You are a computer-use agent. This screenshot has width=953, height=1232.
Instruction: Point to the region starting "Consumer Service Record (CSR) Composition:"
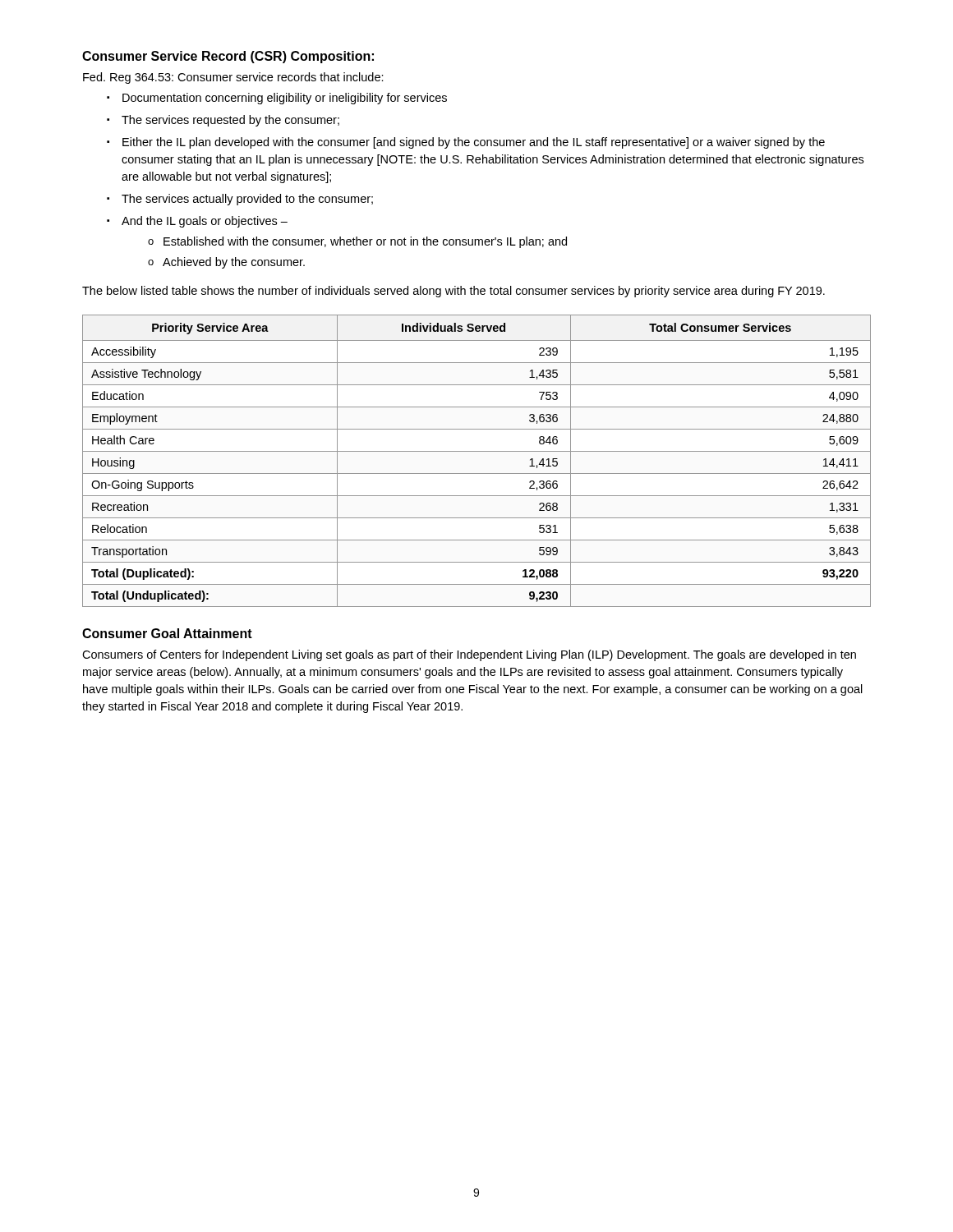(x=229, y=56)
